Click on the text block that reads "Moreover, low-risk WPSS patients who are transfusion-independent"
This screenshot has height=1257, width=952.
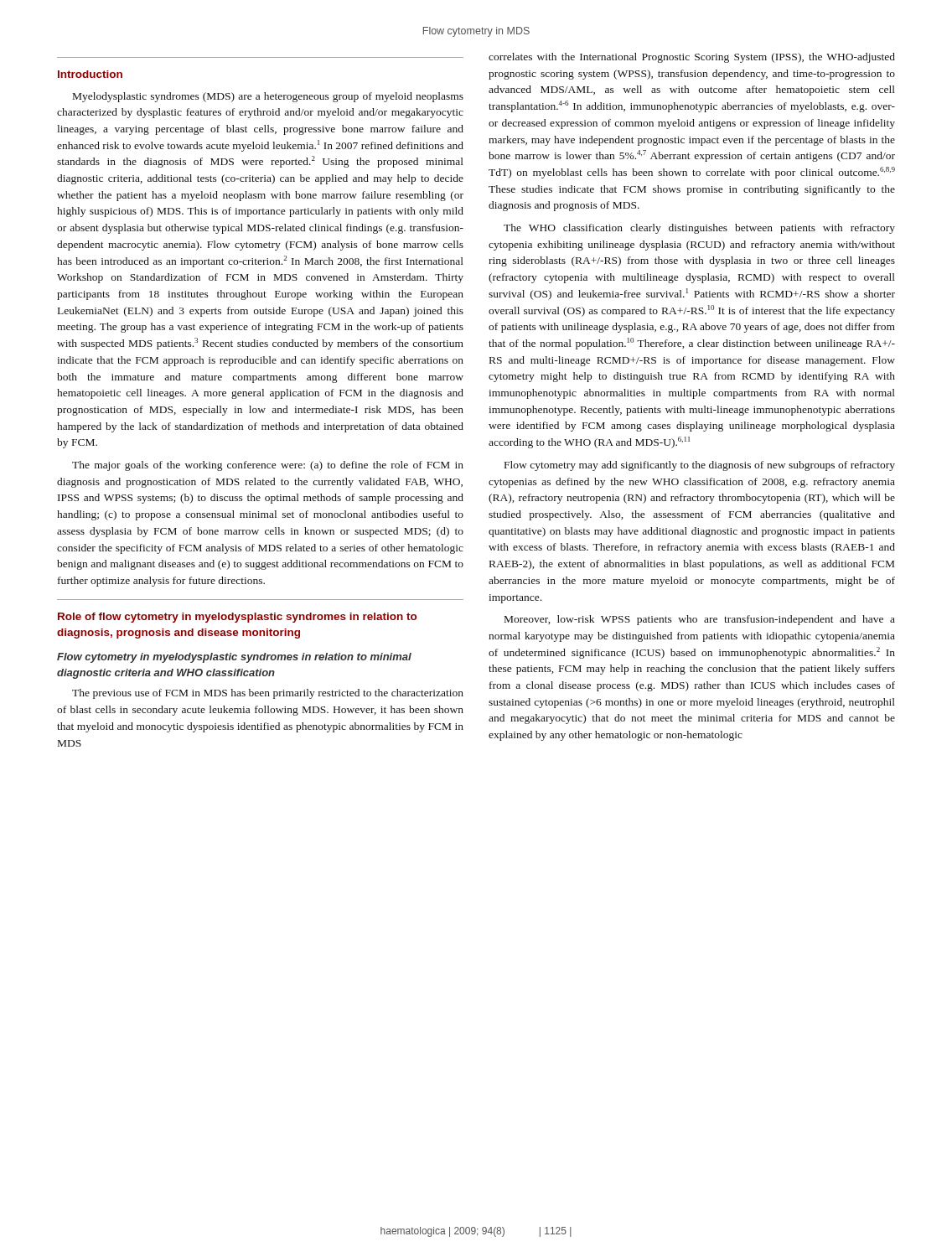(x=692, y=677)
